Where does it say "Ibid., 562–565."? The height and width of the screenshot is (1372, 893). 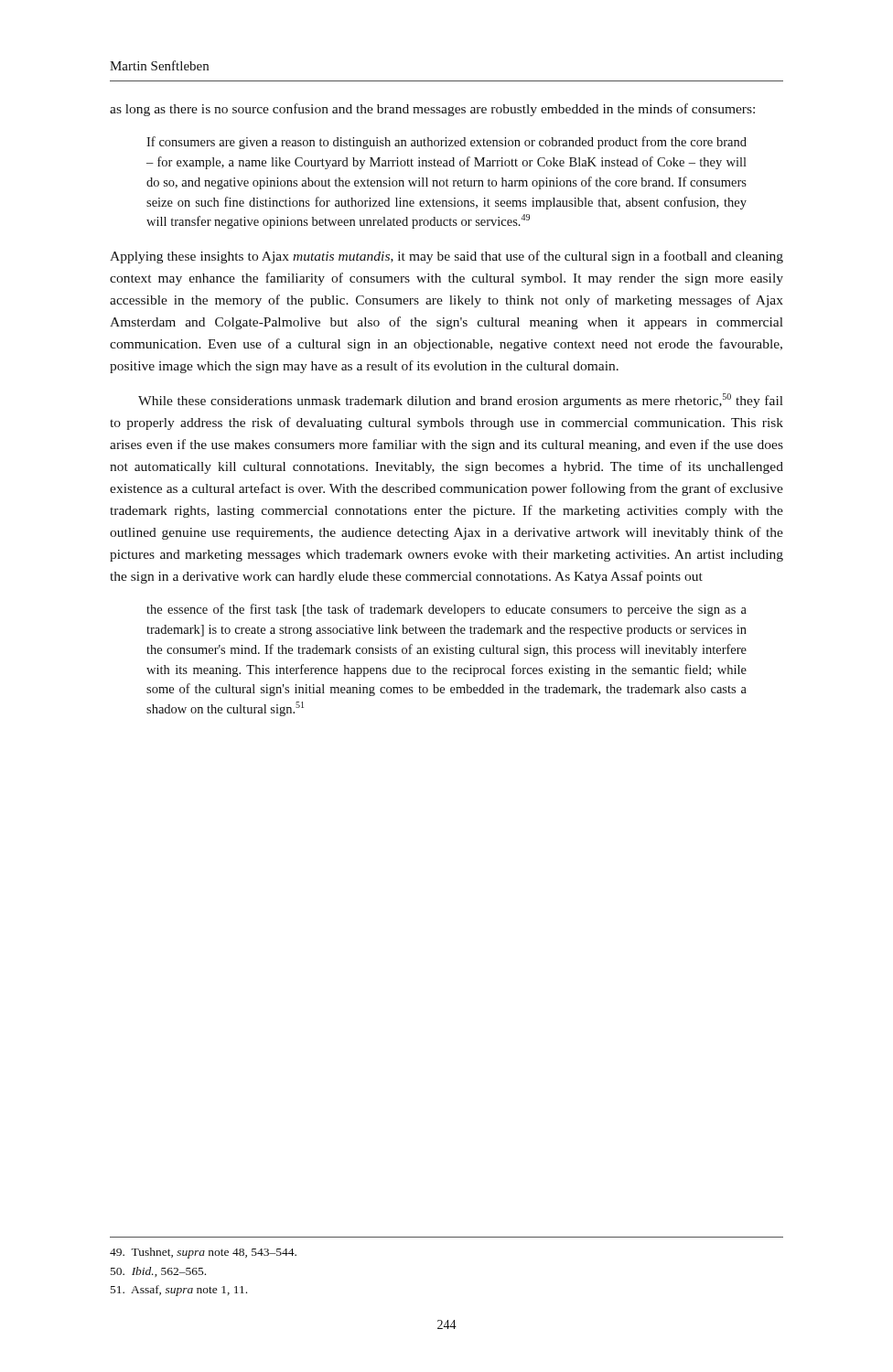158,1270
